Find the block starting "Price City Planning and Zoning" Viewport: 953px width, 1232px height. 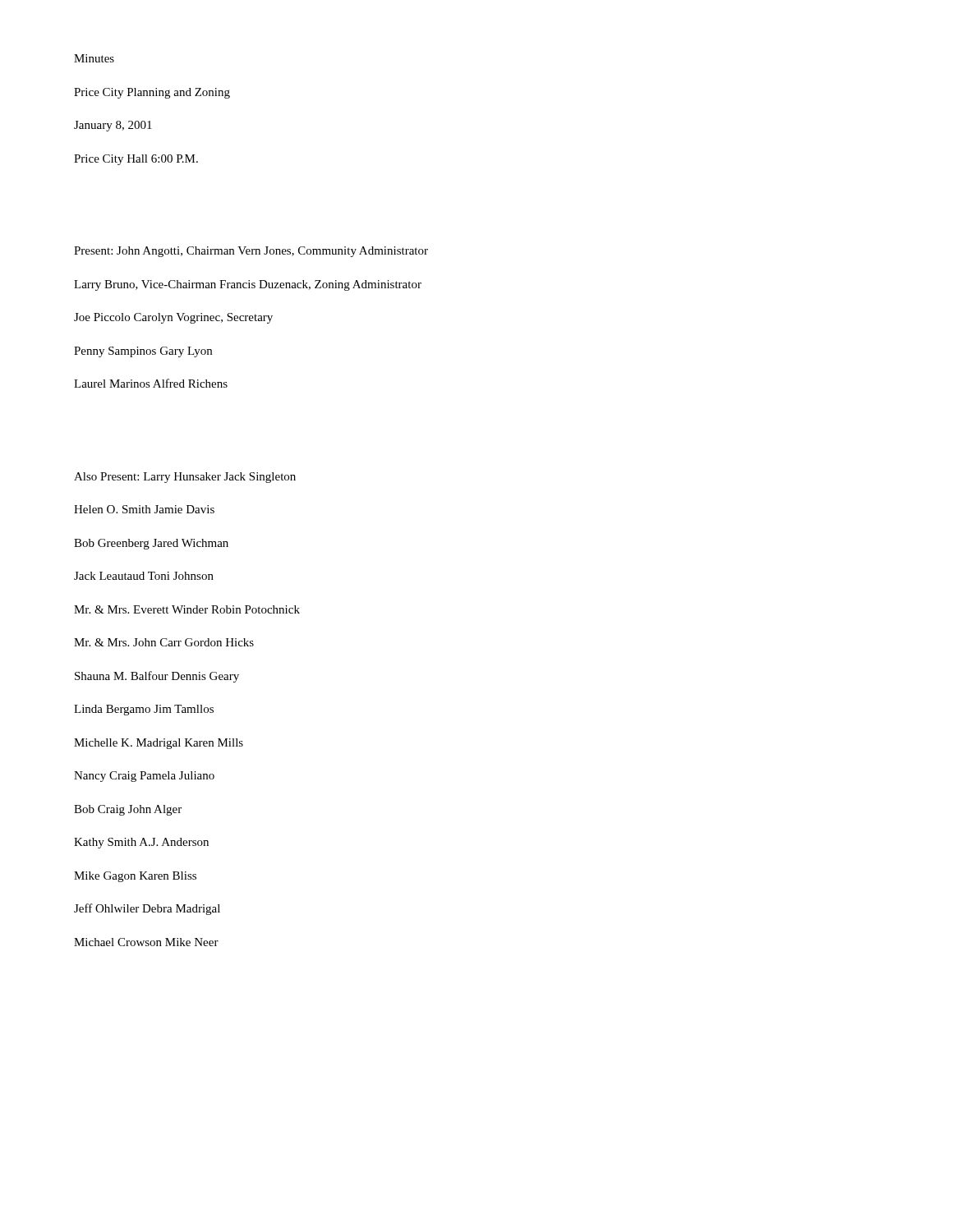tap(152, 92)
